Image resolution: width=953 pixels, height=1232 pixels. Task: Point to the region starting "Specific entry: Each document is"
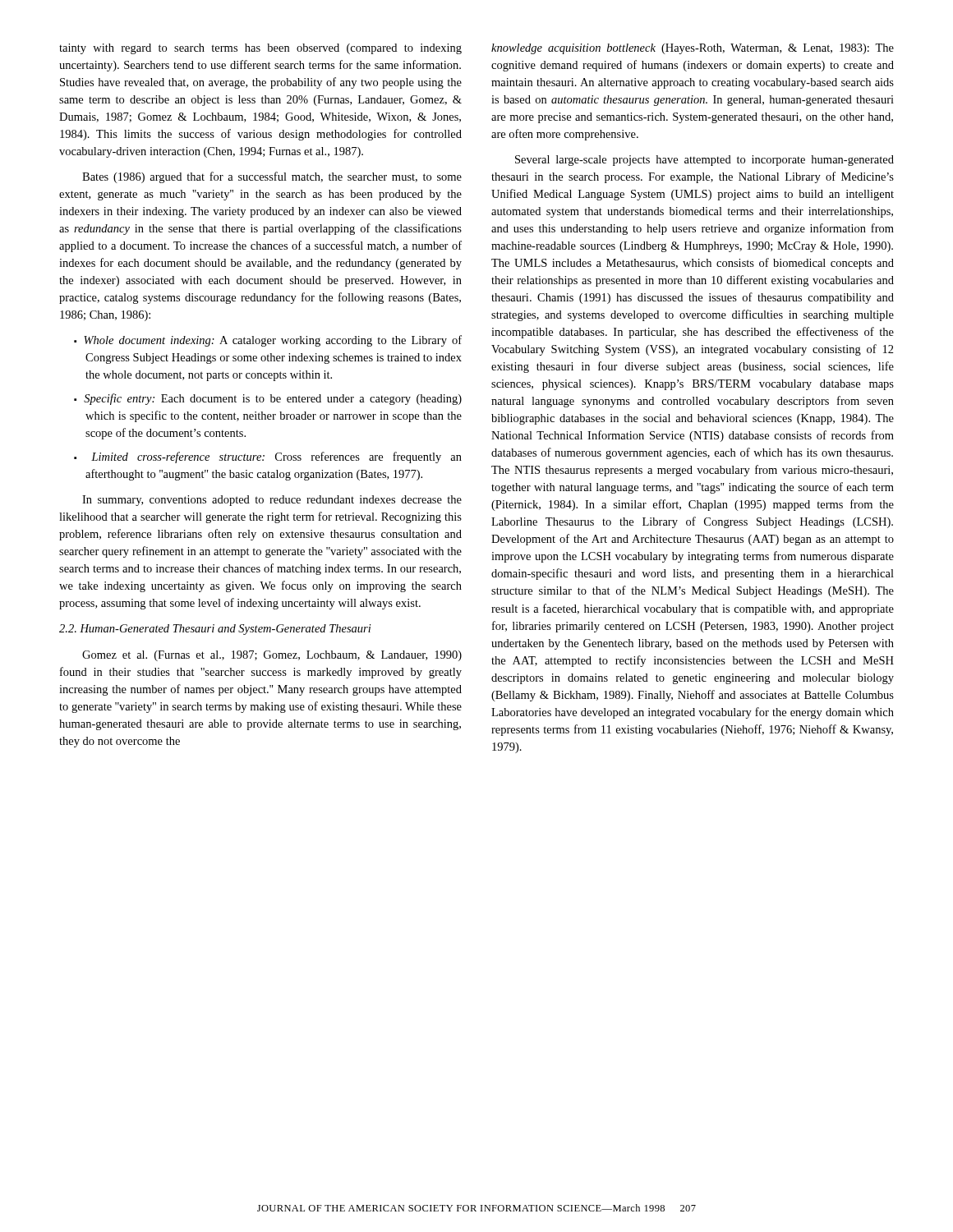coord(273,416)
